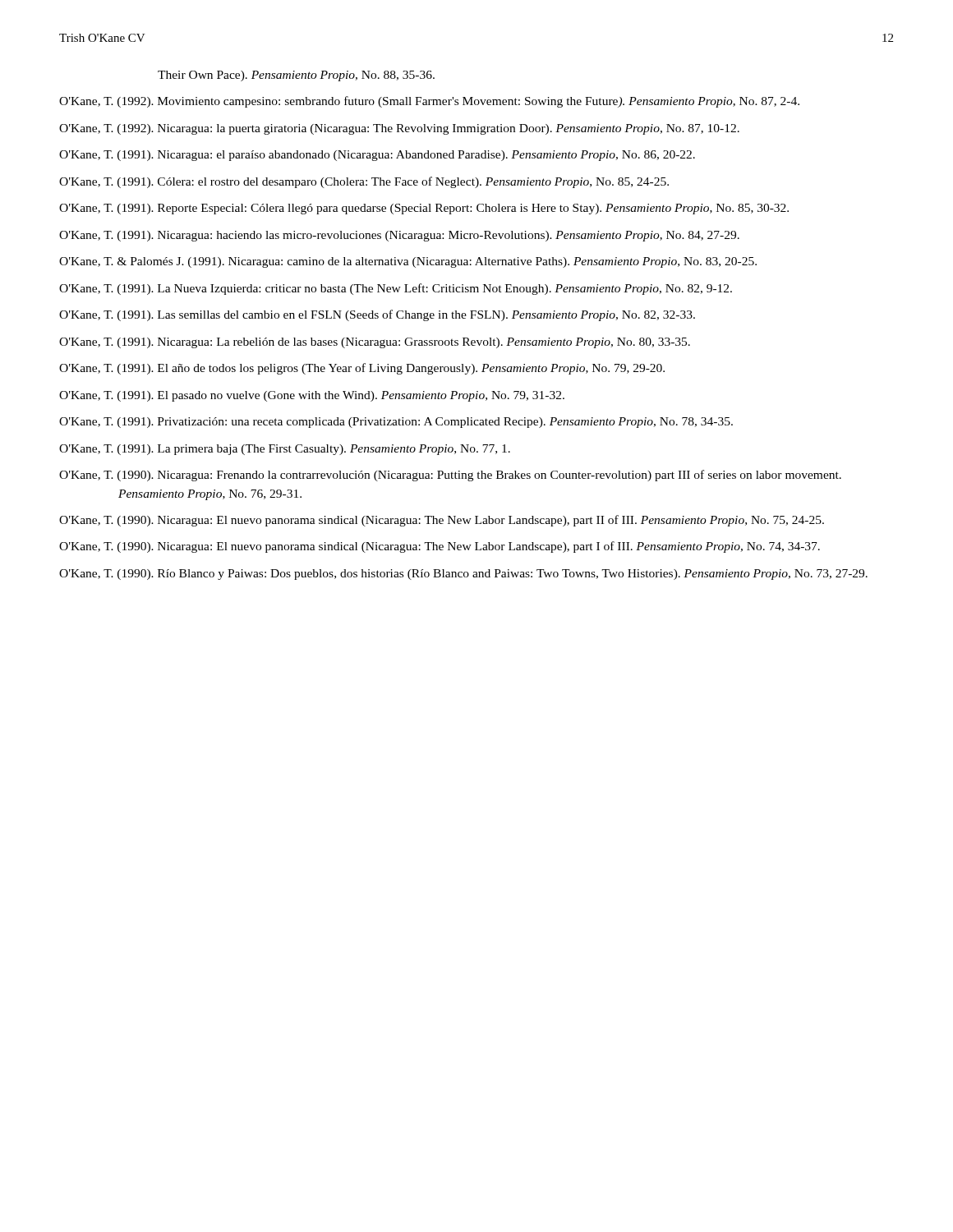Viewport: 953px width, 1232px height.
Task: Find the block on this page that starts "O'Kane, T. (1992). Movimiento campesino:"
Action: tap(430, 101)
